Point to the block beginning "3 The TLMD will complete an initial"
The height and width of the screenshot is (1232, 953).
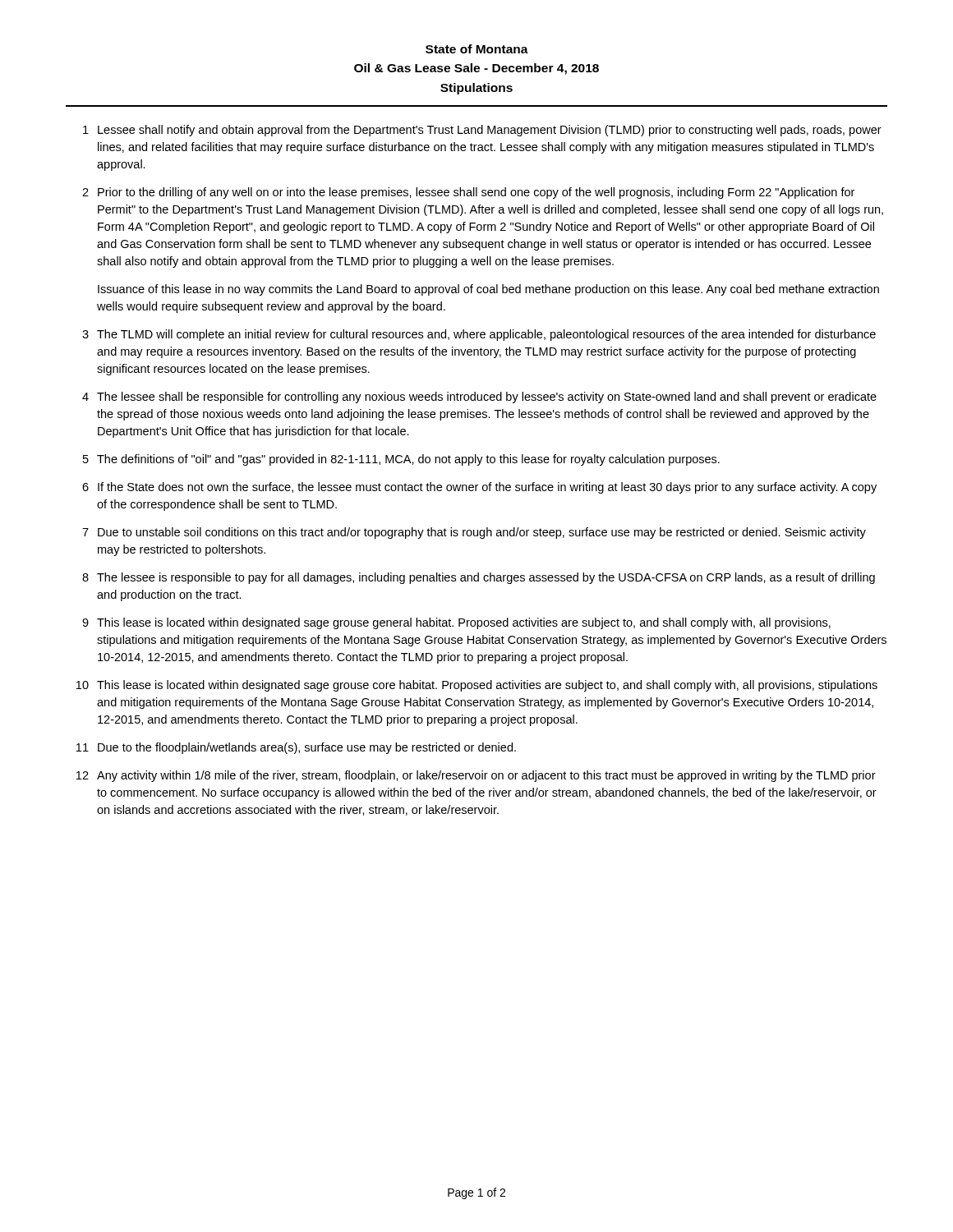(476, 352)
